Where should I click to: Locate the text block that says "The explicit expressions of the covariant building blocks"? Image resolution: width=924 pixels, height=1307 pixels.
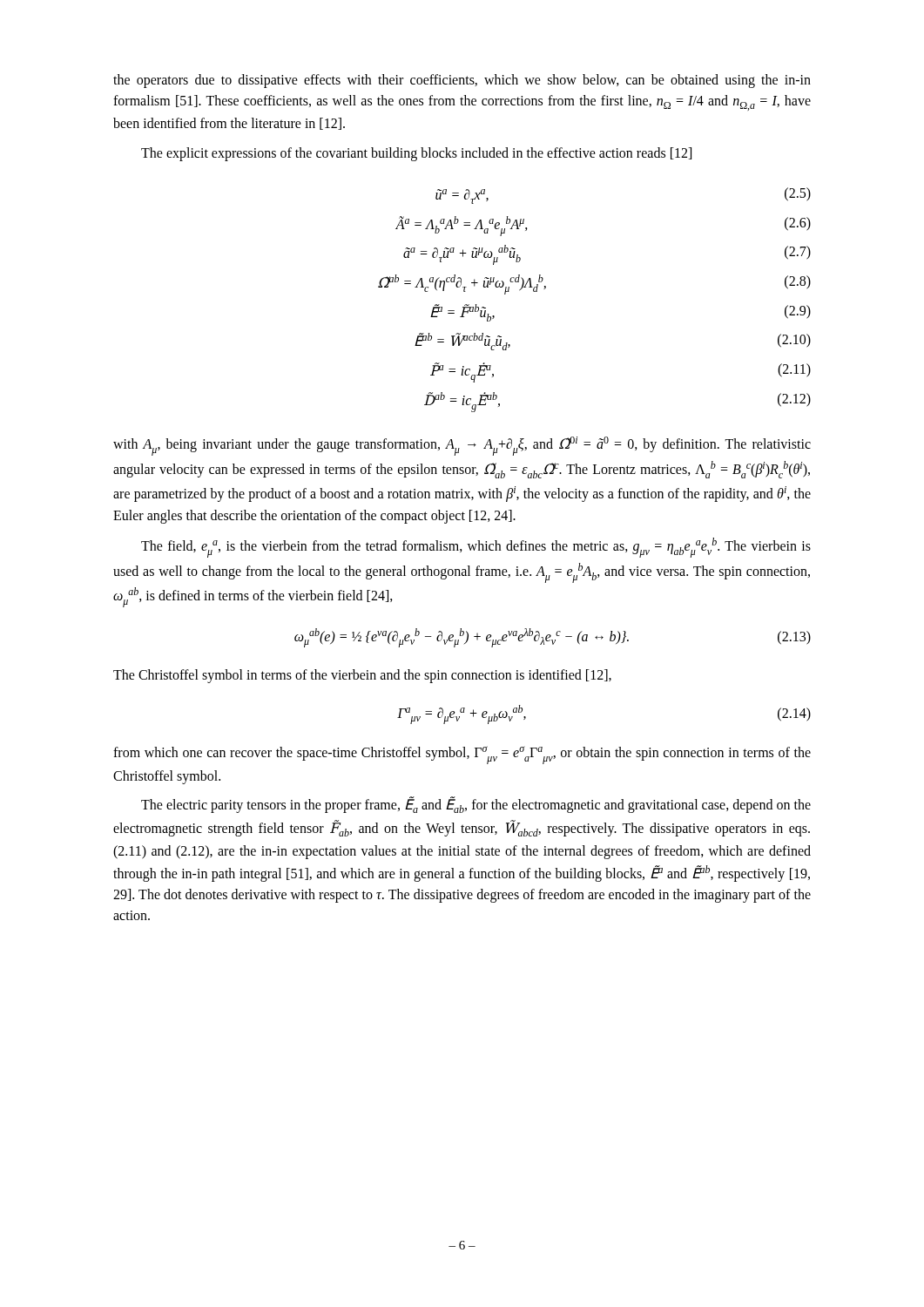click(417, 153)
